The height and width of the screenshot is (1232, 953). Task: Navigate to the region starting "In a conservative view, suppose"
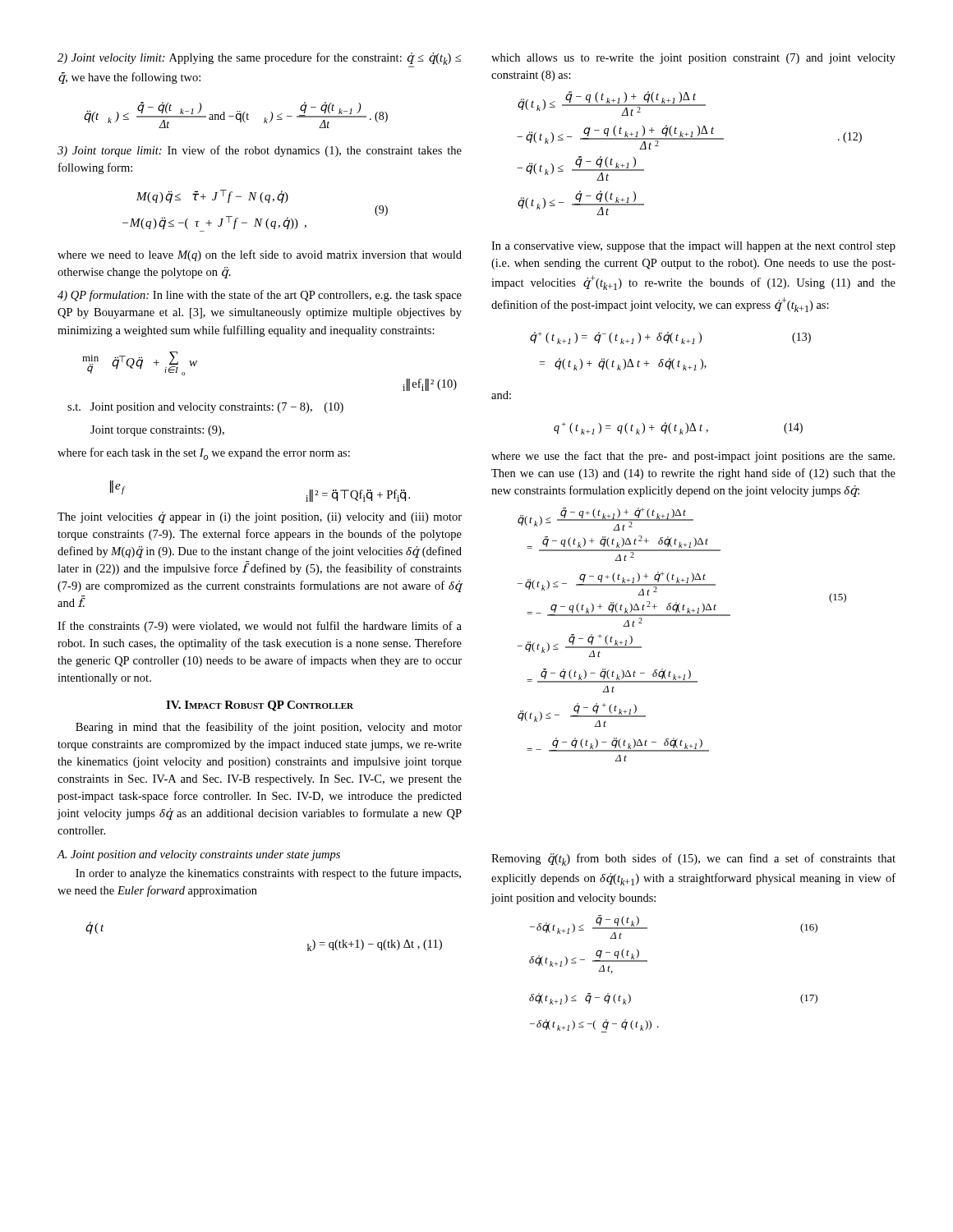click(x=693, y=277)
